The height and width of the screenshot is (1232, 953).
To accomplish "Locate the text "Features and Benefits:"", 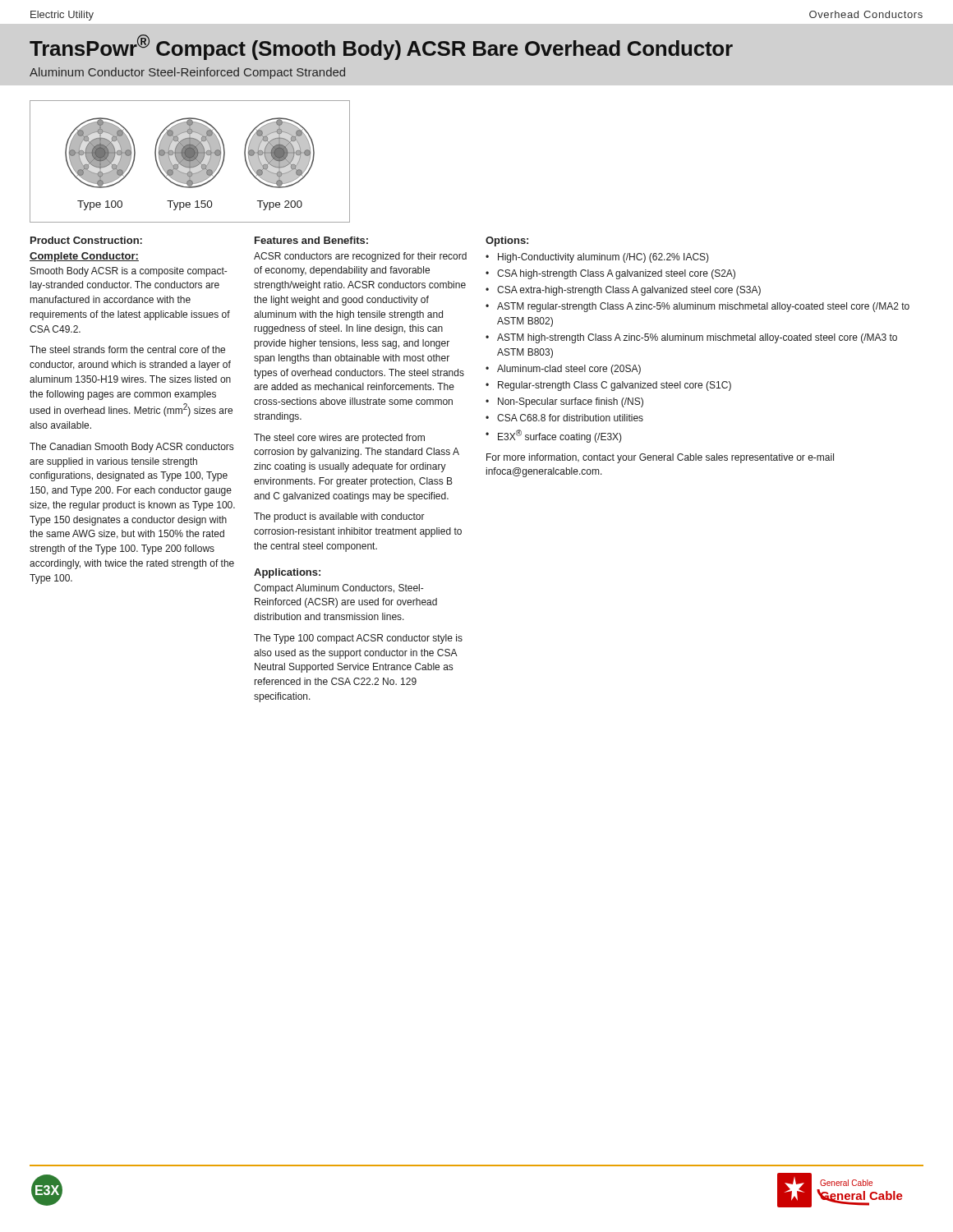I will (x=311, y=240).
